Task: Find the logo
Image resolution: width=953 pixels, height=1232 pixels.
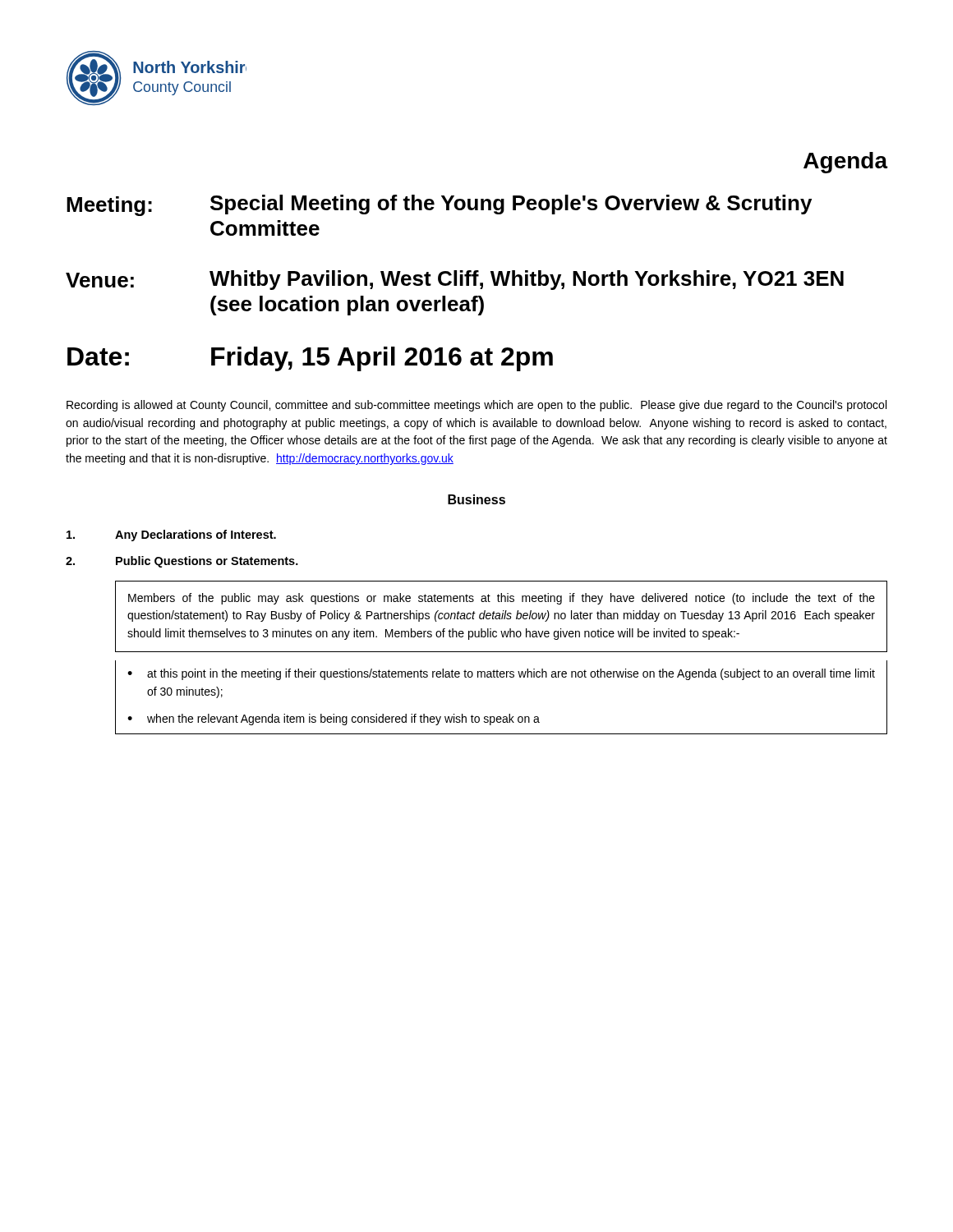Action: pos(476,78)
